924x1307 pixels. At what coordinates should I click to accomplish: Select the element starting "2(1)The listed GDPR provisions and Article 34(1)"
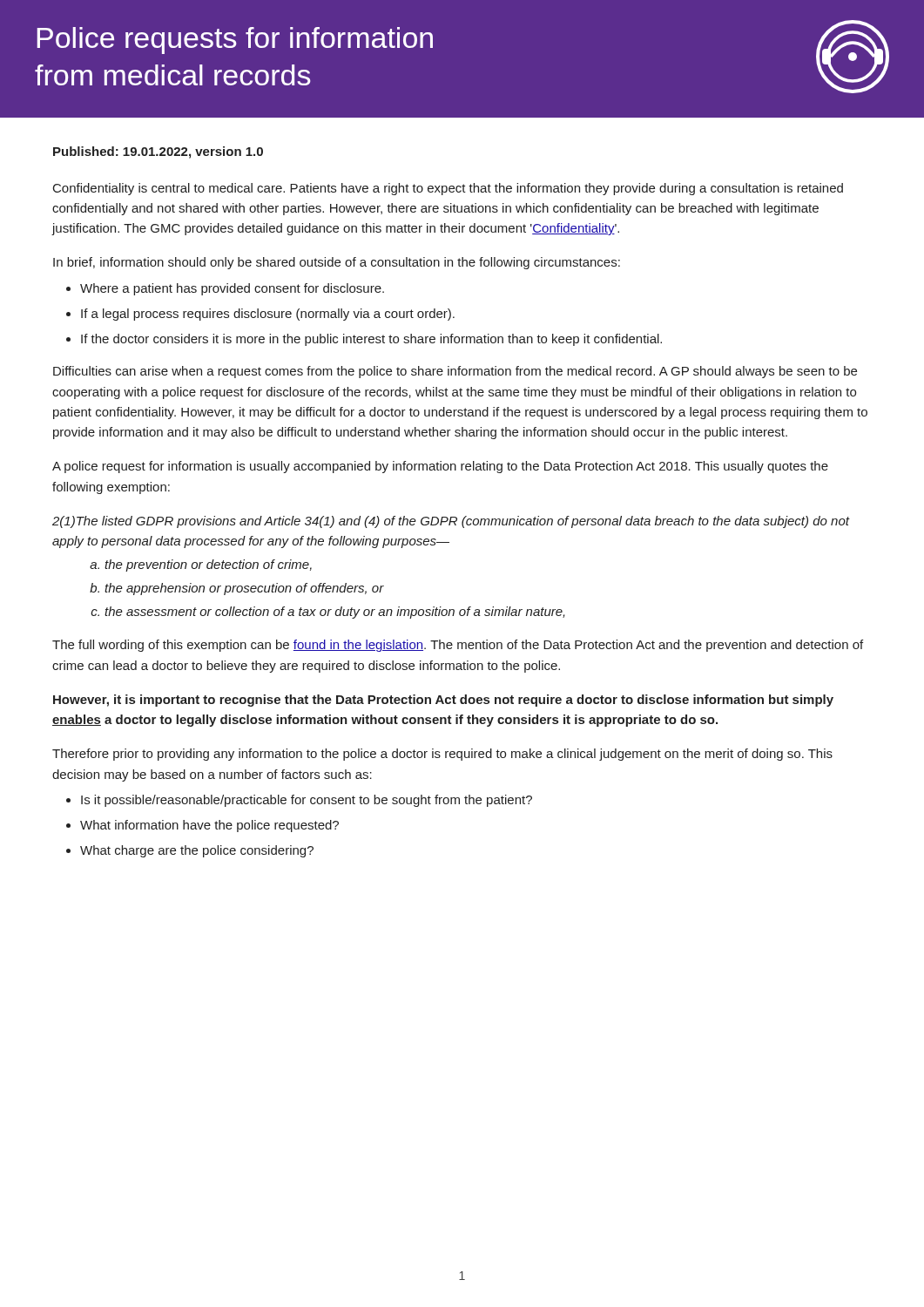point(451,531)
